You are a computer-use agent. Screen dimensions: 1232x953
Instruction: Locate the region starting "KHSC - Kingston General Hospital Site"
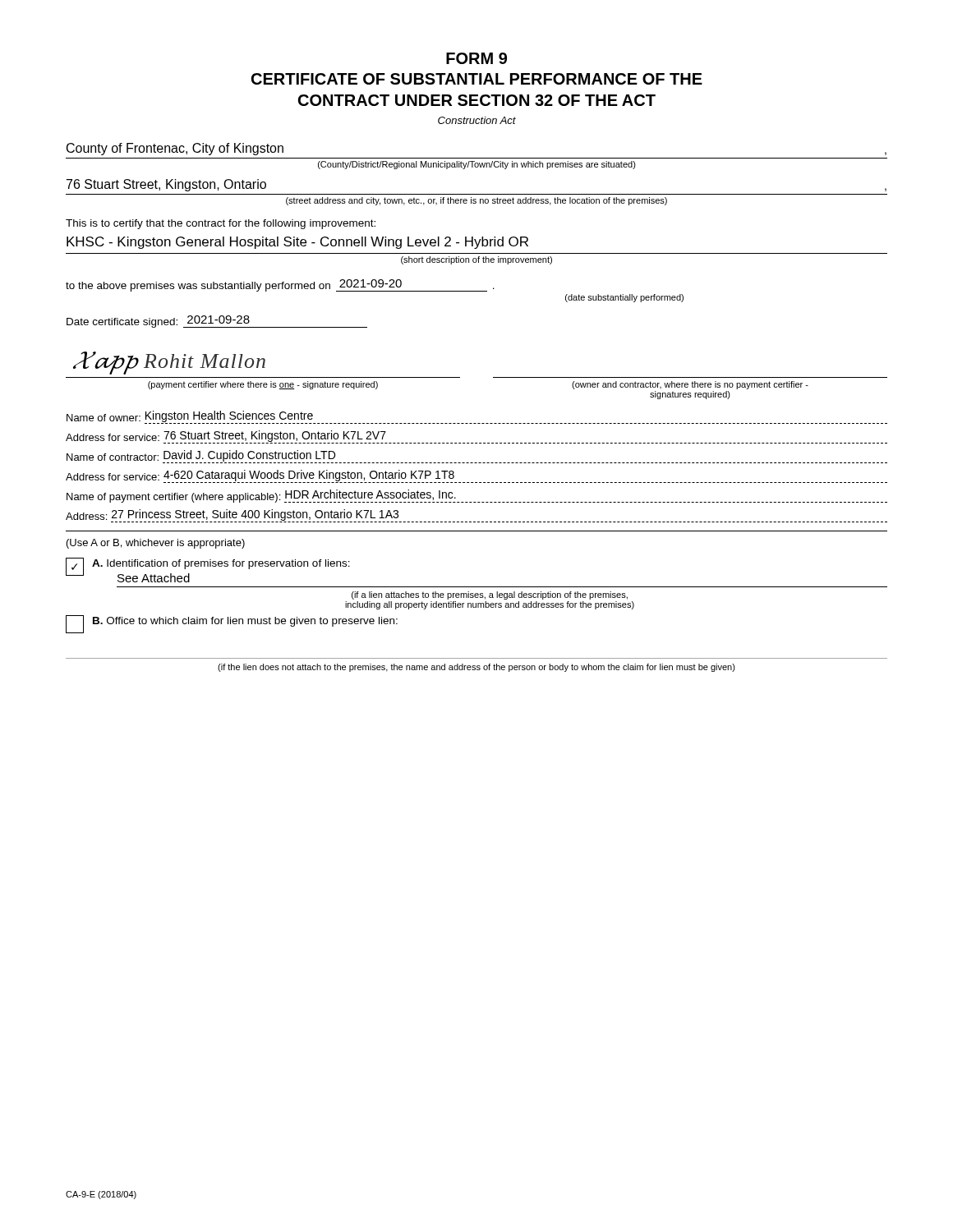coord(297,242)
